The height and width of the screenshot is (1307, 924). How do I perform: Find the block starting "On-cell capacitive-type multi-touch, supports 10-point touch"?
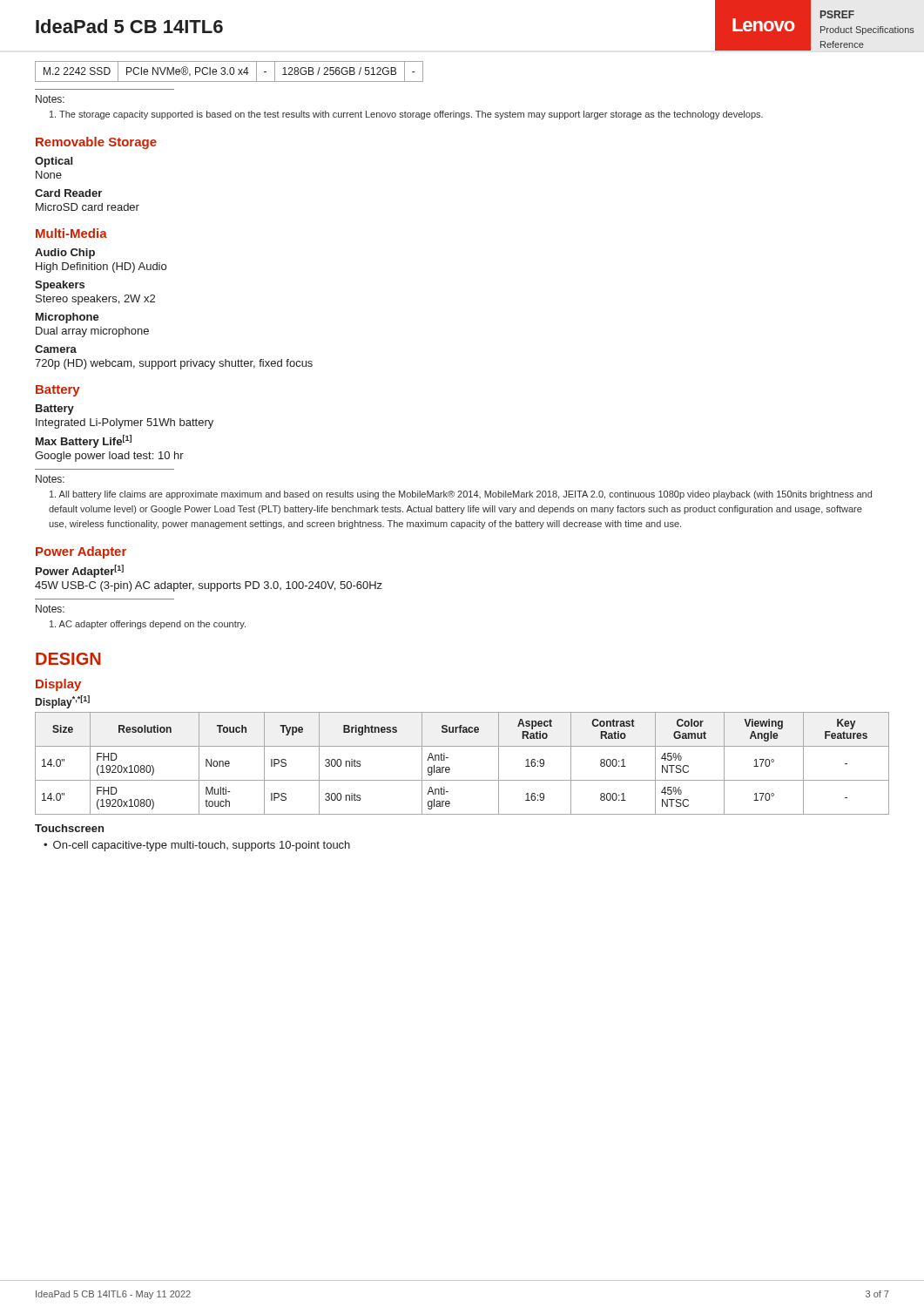[202, 845]
